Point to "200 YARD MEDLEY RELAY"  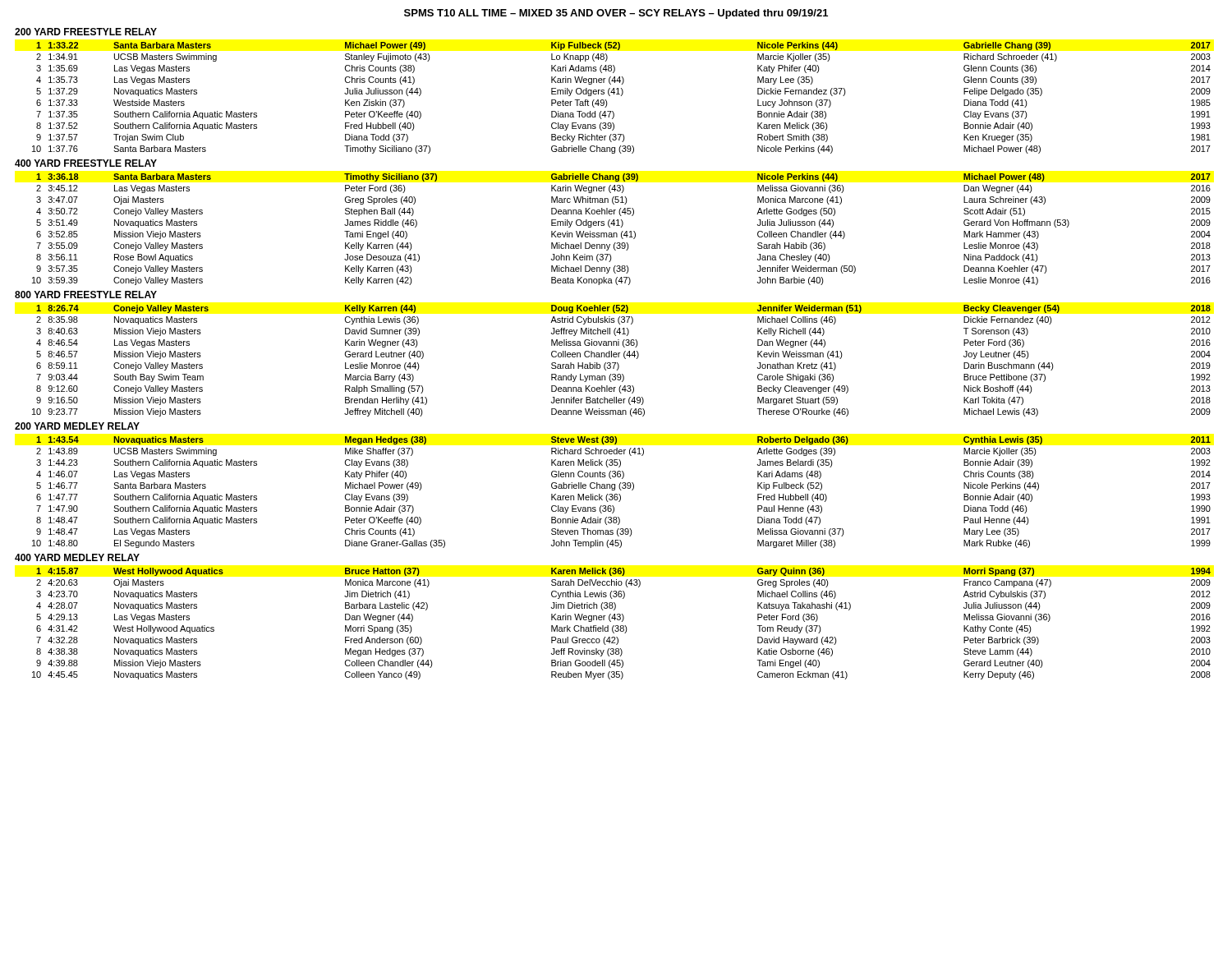coord(77,426)
